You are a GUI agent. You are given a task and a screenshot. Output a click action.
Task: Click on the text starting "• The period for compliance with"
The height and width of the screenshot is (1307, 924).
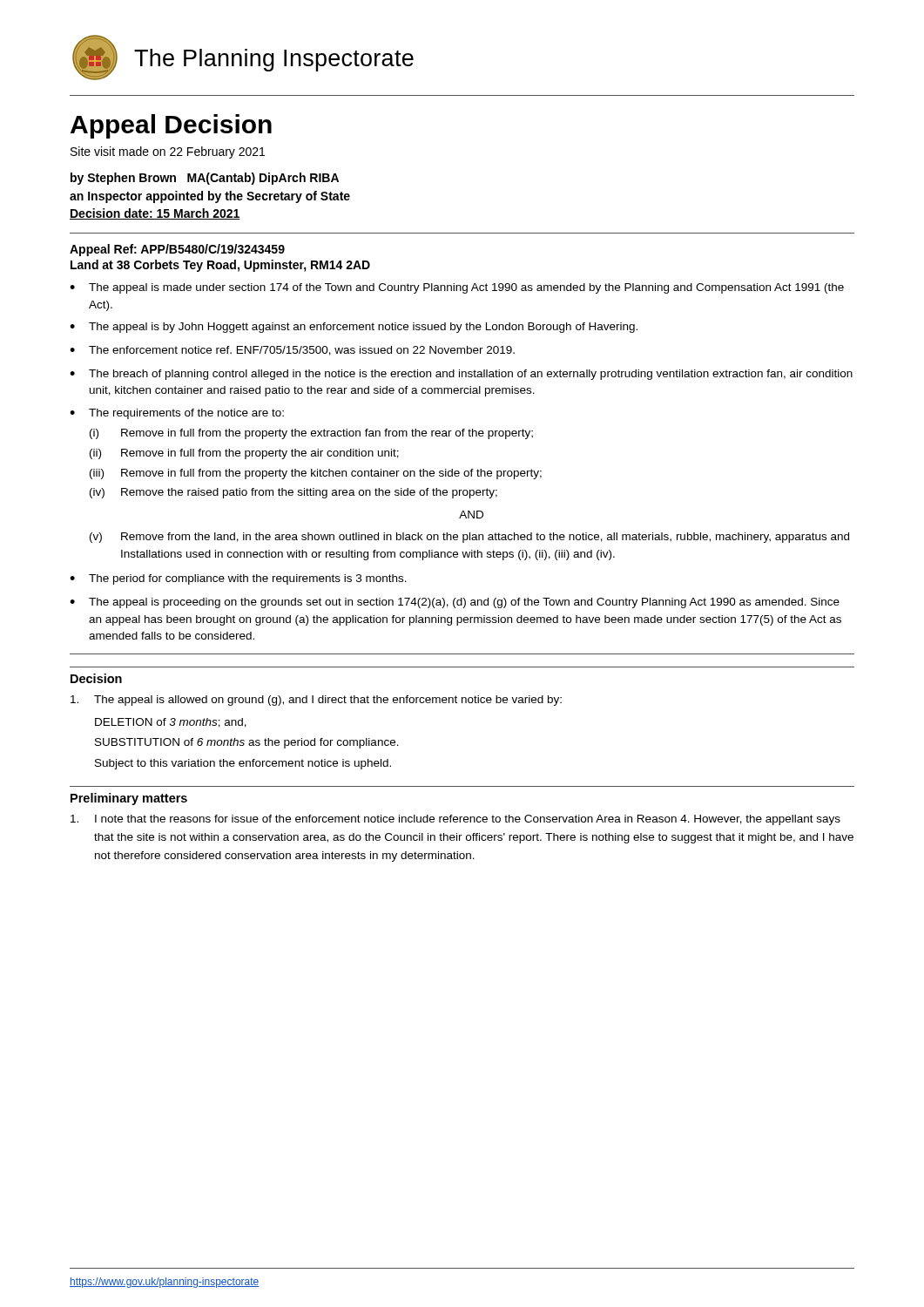(238, 579)
